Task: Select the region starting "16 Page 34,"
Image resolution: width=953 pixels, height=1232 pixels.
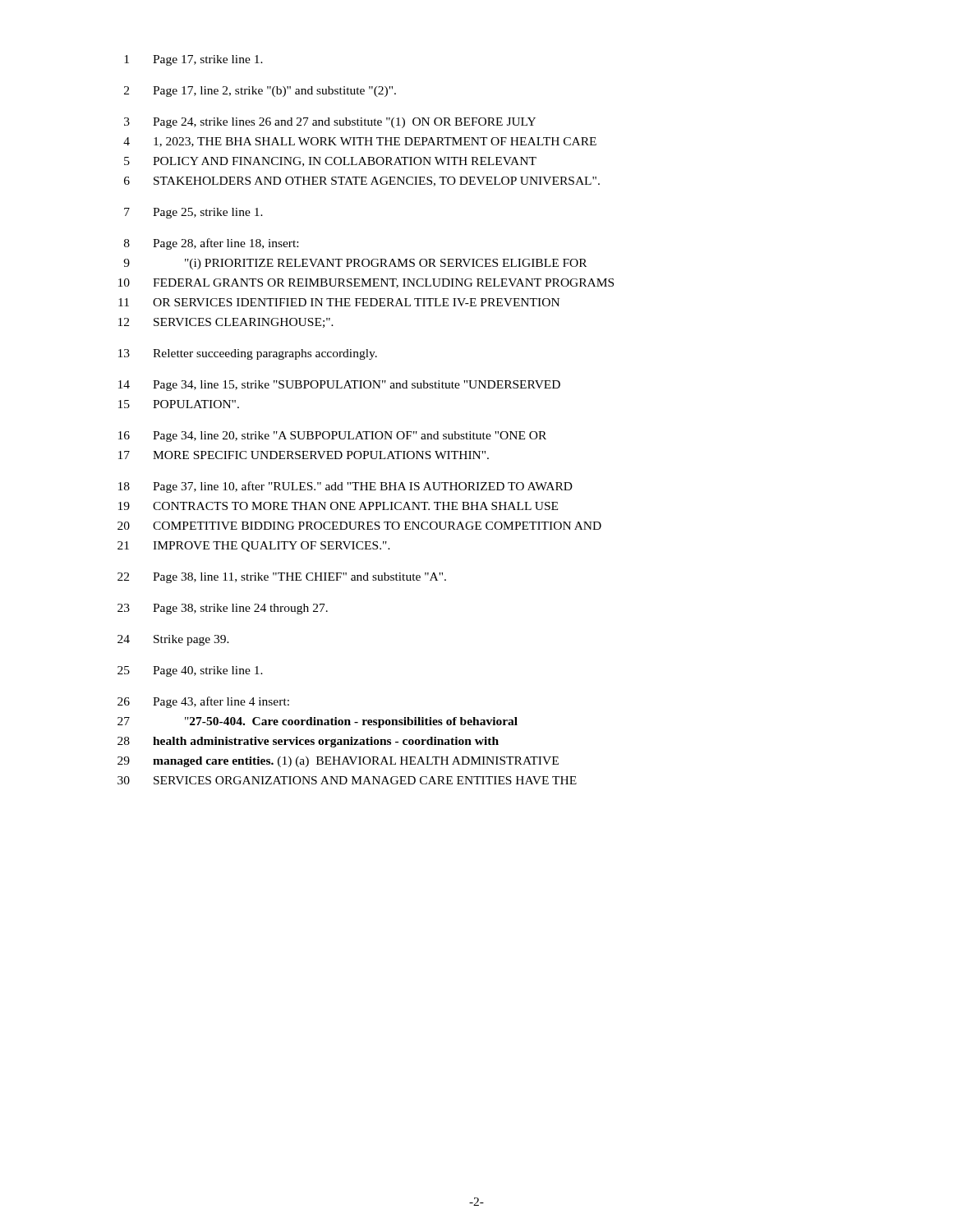Action: pyautogui.click(x=485, y=445)
